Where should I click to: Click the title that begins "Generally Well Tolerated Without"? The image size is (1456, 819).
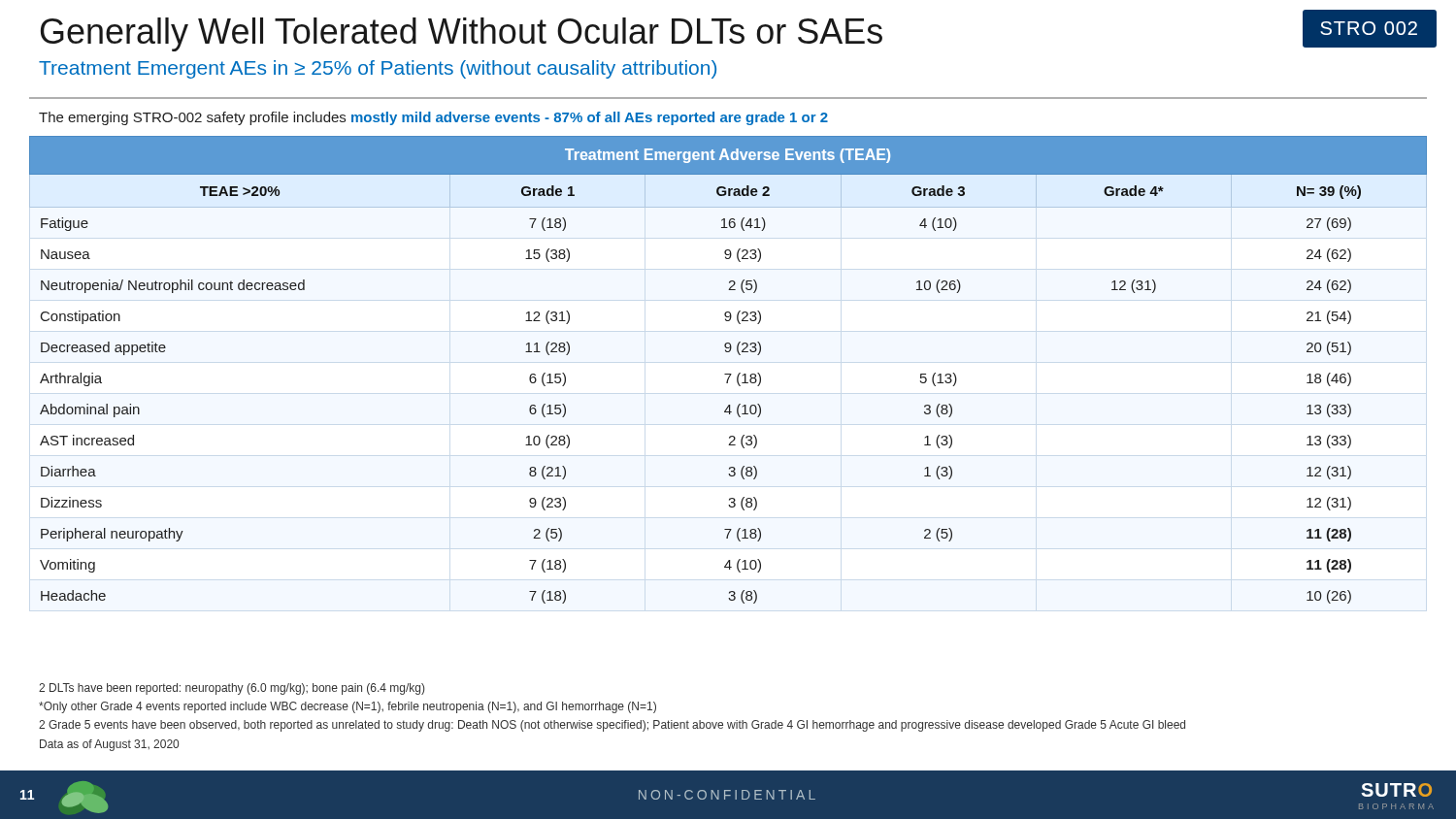click(x=461, y=32)
